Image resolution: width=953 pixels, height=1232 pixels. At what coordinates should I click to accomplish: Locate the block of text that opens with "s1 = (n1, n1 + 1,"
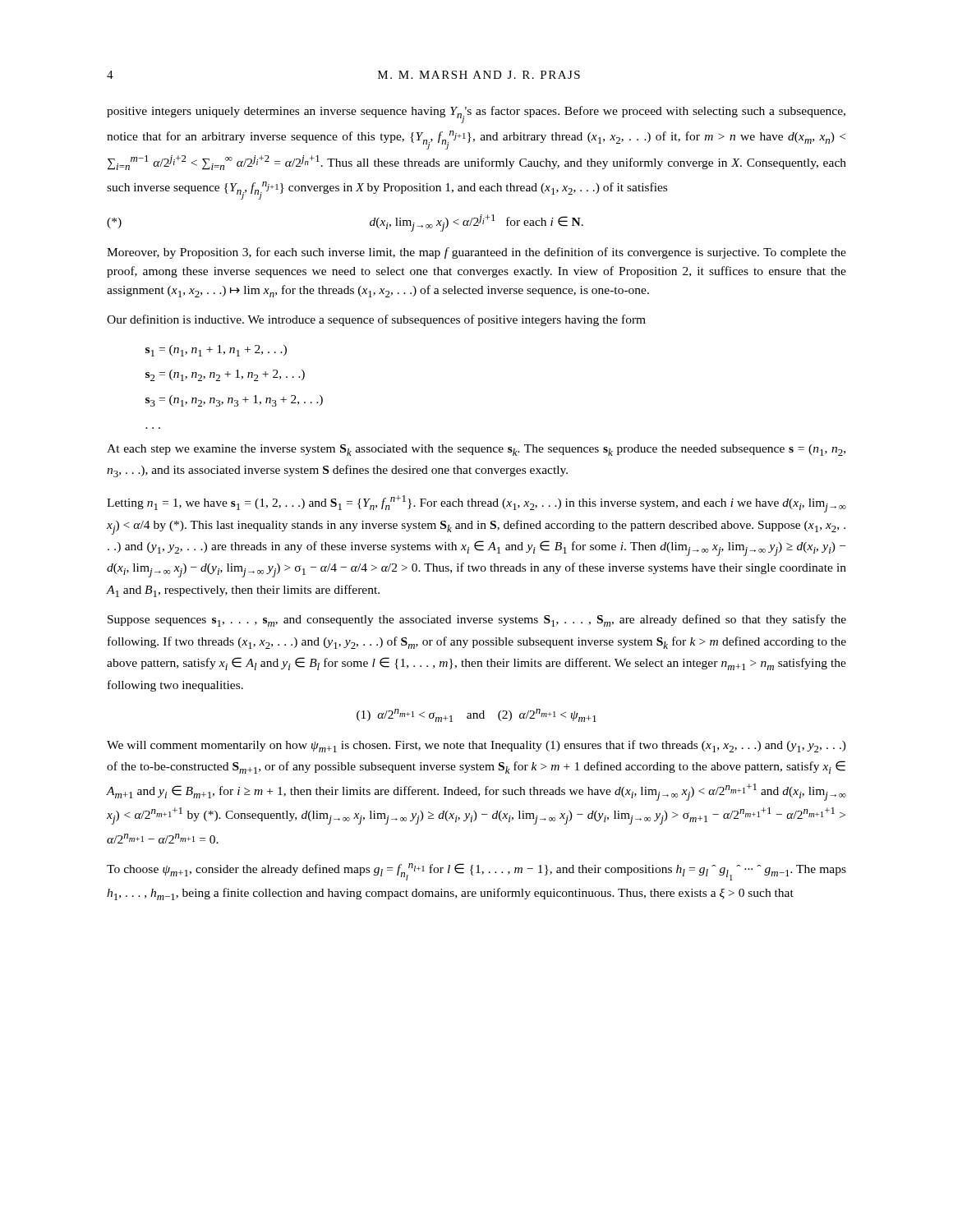click(216, 351)
